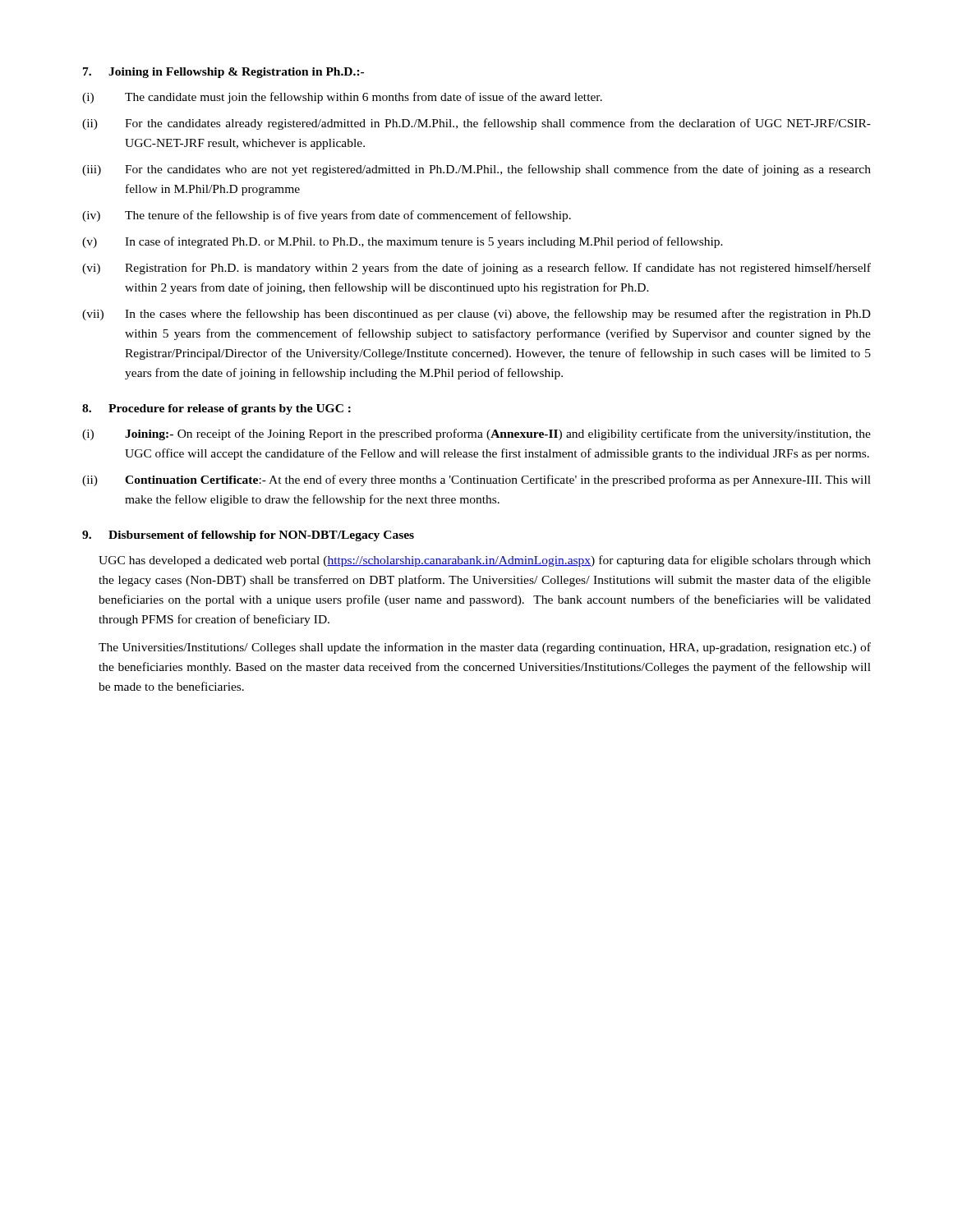Select the region starting "(ii) Continuation Certificate:- At the"
953x1232 pixels.
pyautogui.click(x=476, y=490)
